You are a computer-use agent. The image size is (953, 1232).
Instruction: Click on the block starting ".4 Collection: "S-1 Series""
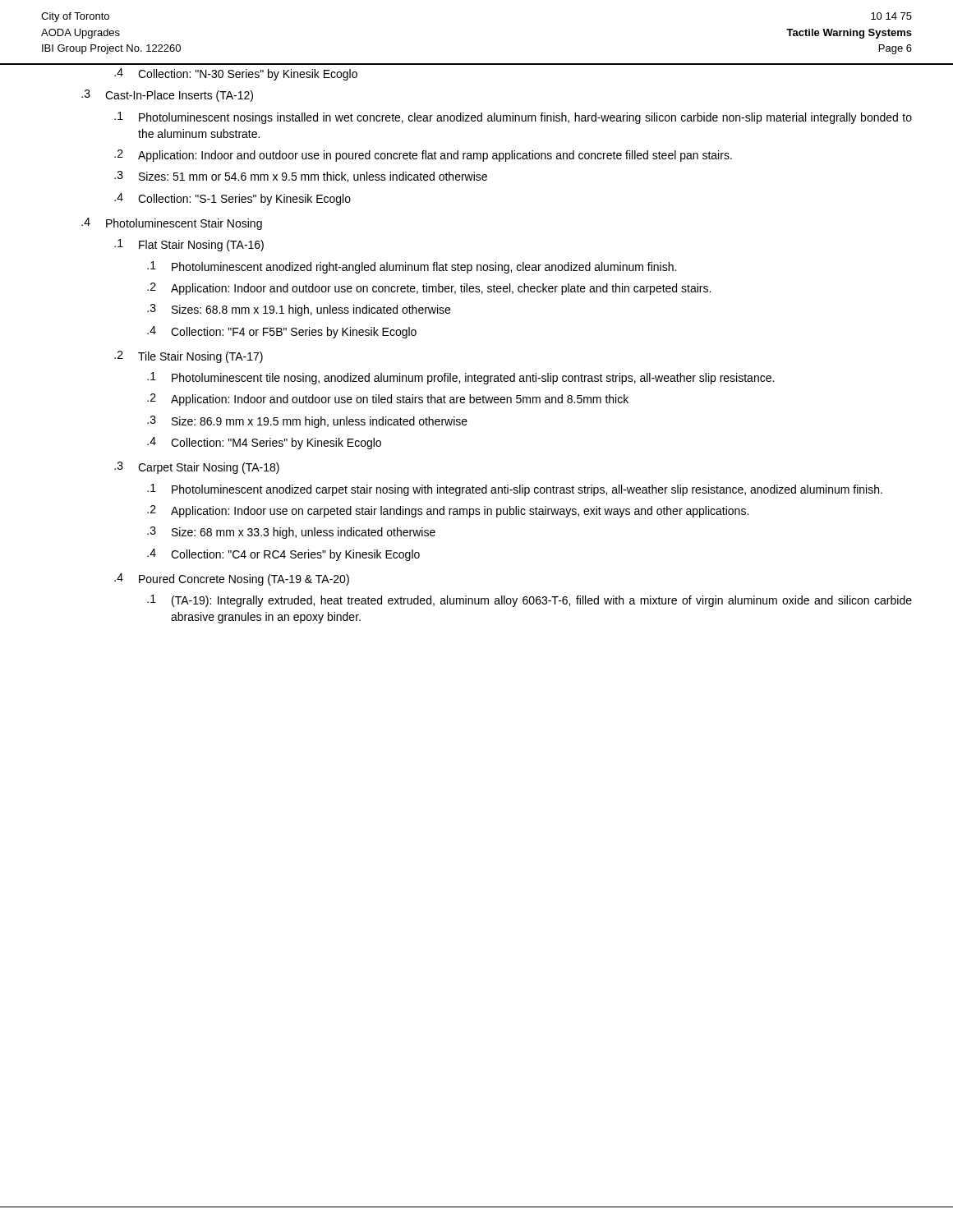pos(232,199)
